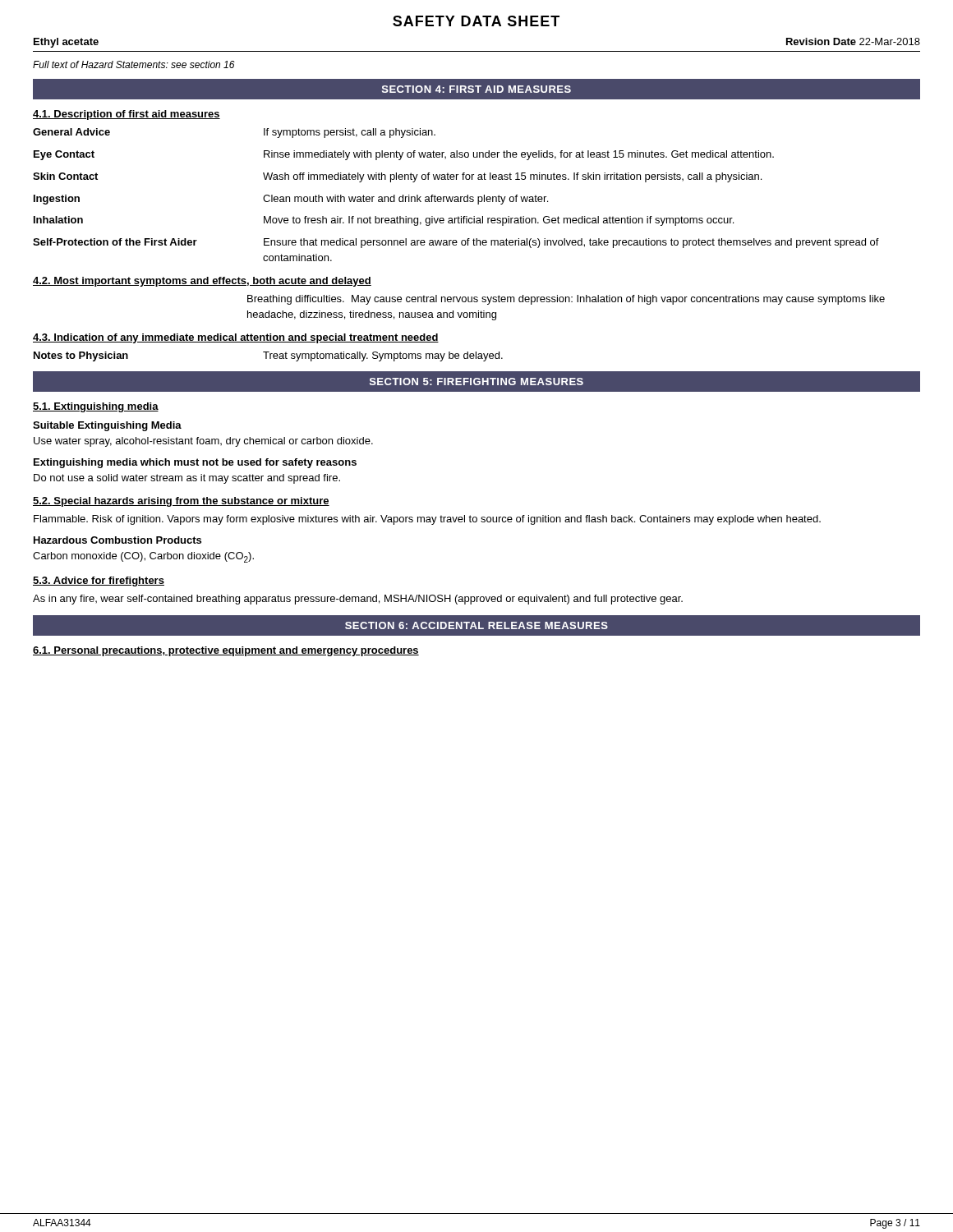Where is the passage that starts "Self-Protection of the First Aider Ensure that"?
The image size is (953, 1232).
pyautogui.click(x=476, y=251)
